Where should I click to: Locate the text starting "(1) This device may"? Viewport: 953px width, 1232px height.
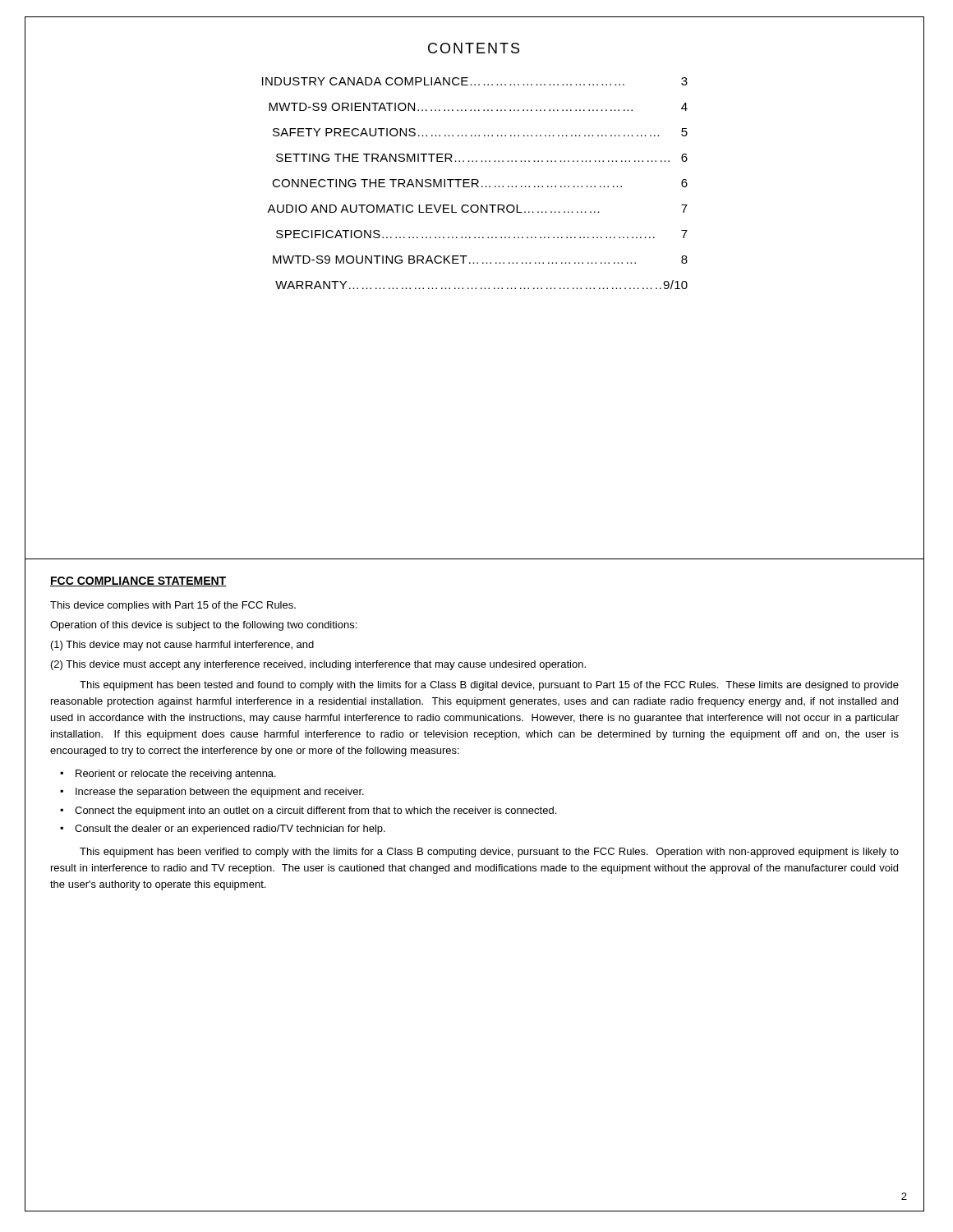[x=182, y=645]
